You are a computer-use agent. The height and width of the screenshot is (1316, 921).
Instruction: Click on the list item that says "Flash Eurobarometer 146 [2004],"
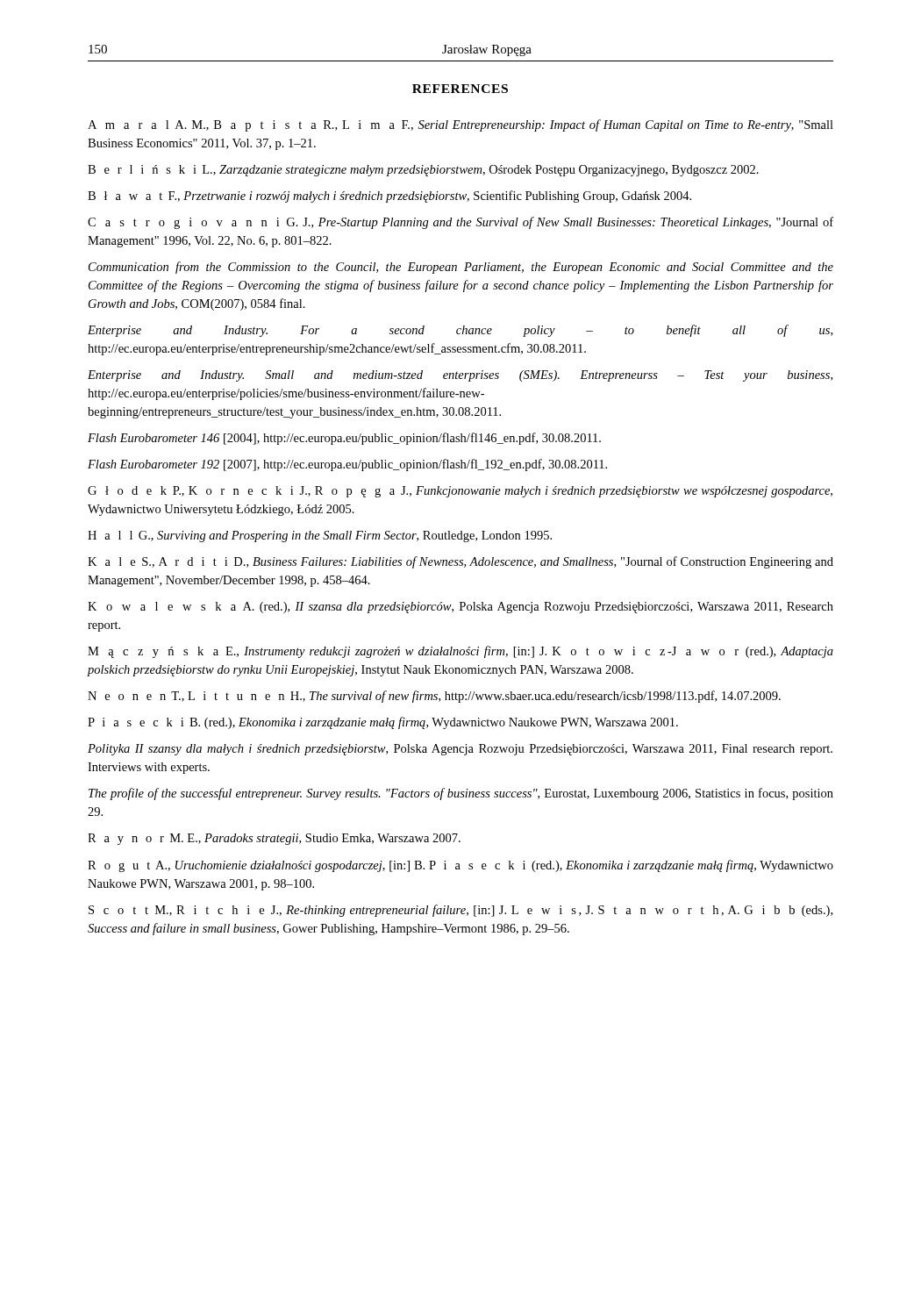[345, 438]
